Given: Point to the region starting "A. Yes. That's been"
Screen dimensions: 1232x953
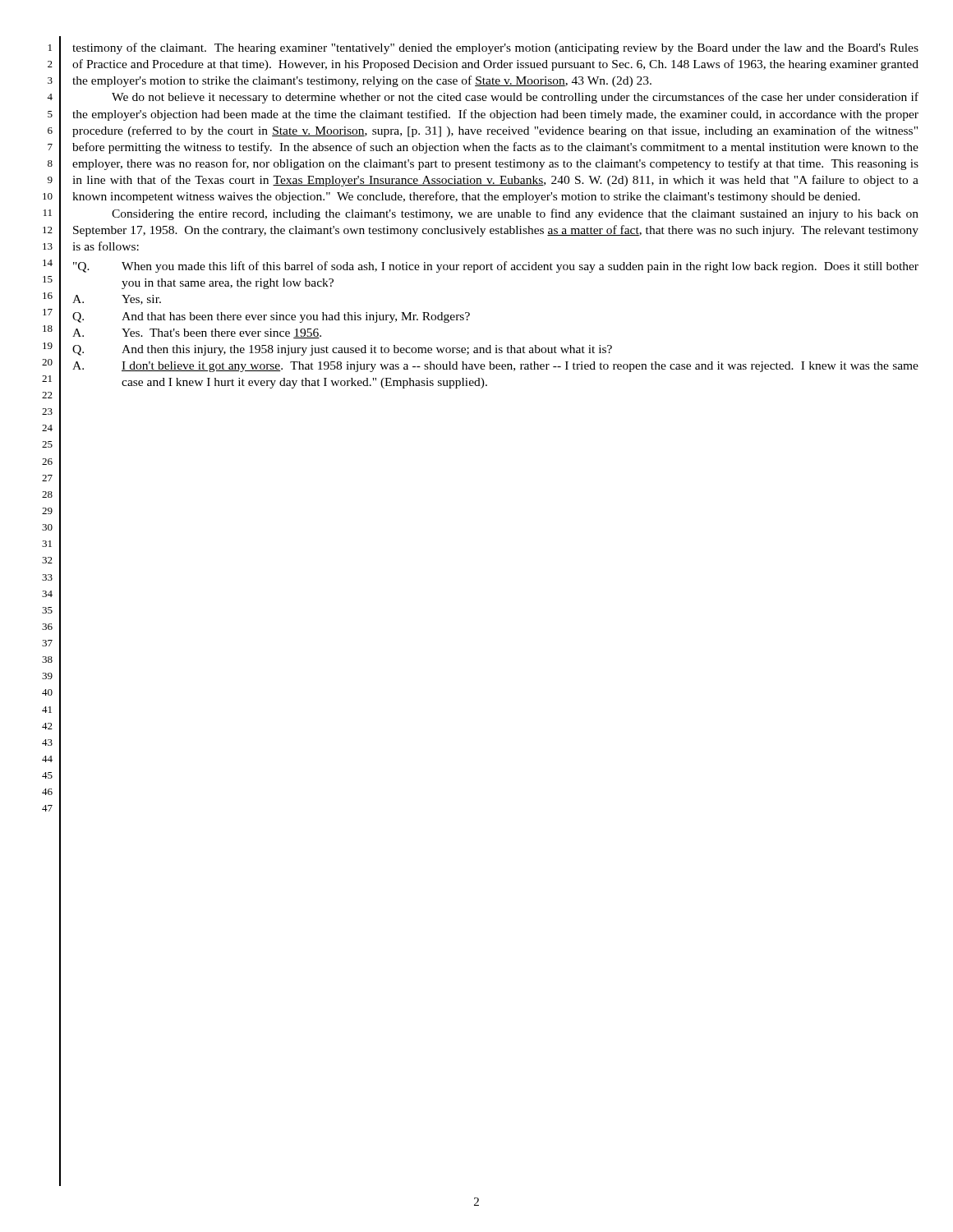Looking at the screenshot, I should pos(197,333).
